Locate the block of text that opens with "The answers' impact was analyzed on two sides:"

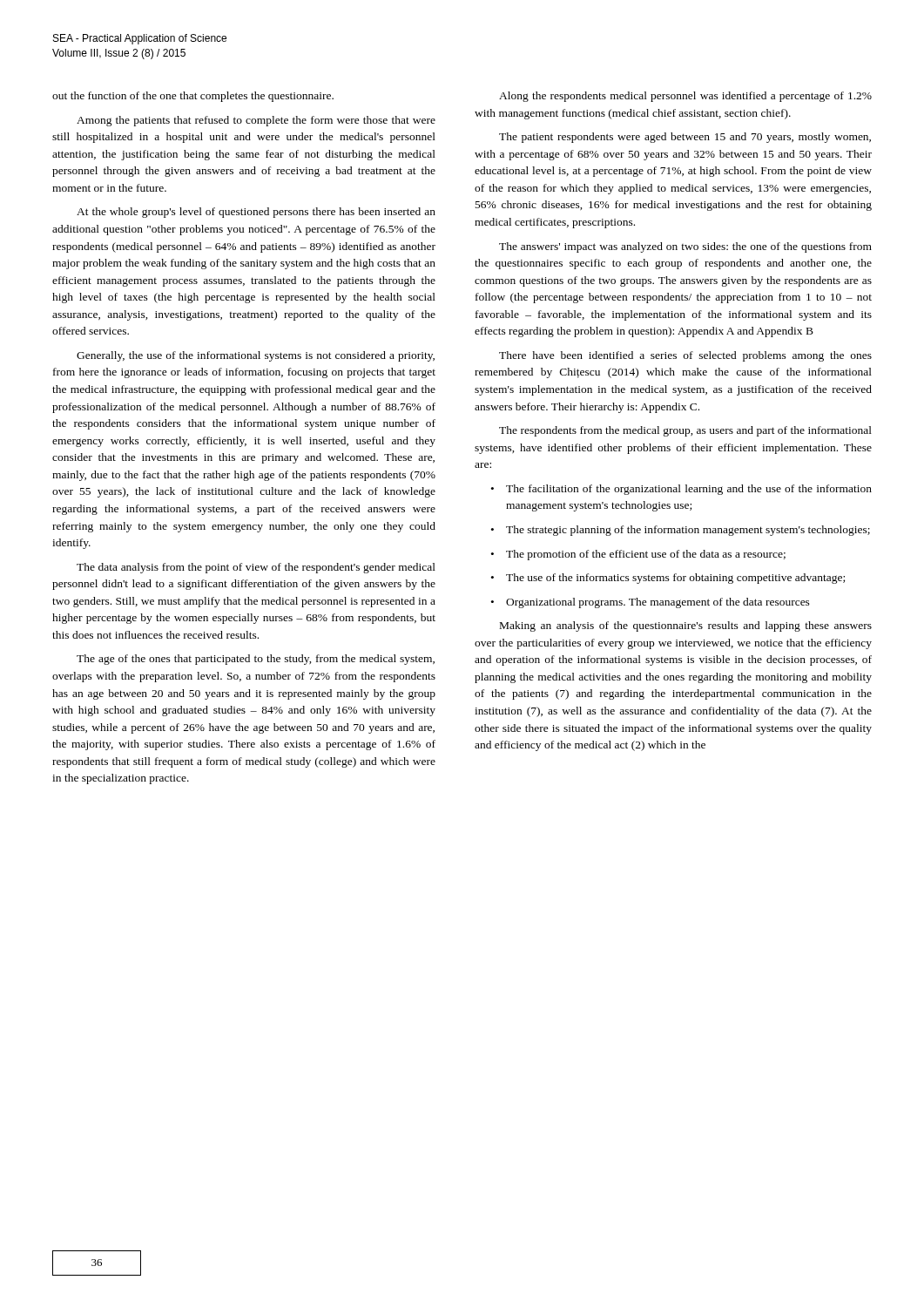tap(673, 289)
